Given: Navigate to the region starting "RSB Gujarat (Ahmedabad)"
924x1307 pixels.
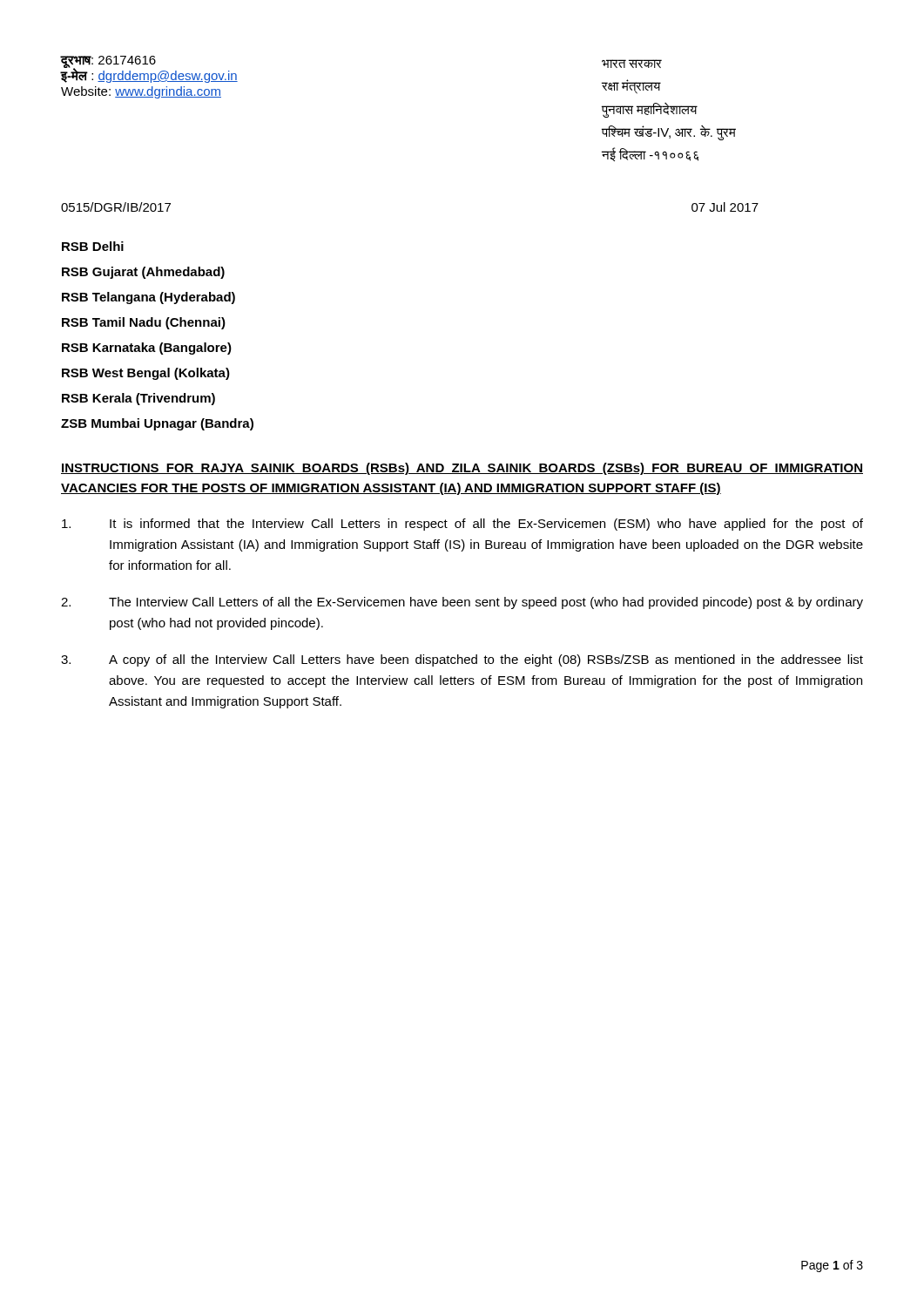Looking at the screenshot, I should tap(143, 272).
